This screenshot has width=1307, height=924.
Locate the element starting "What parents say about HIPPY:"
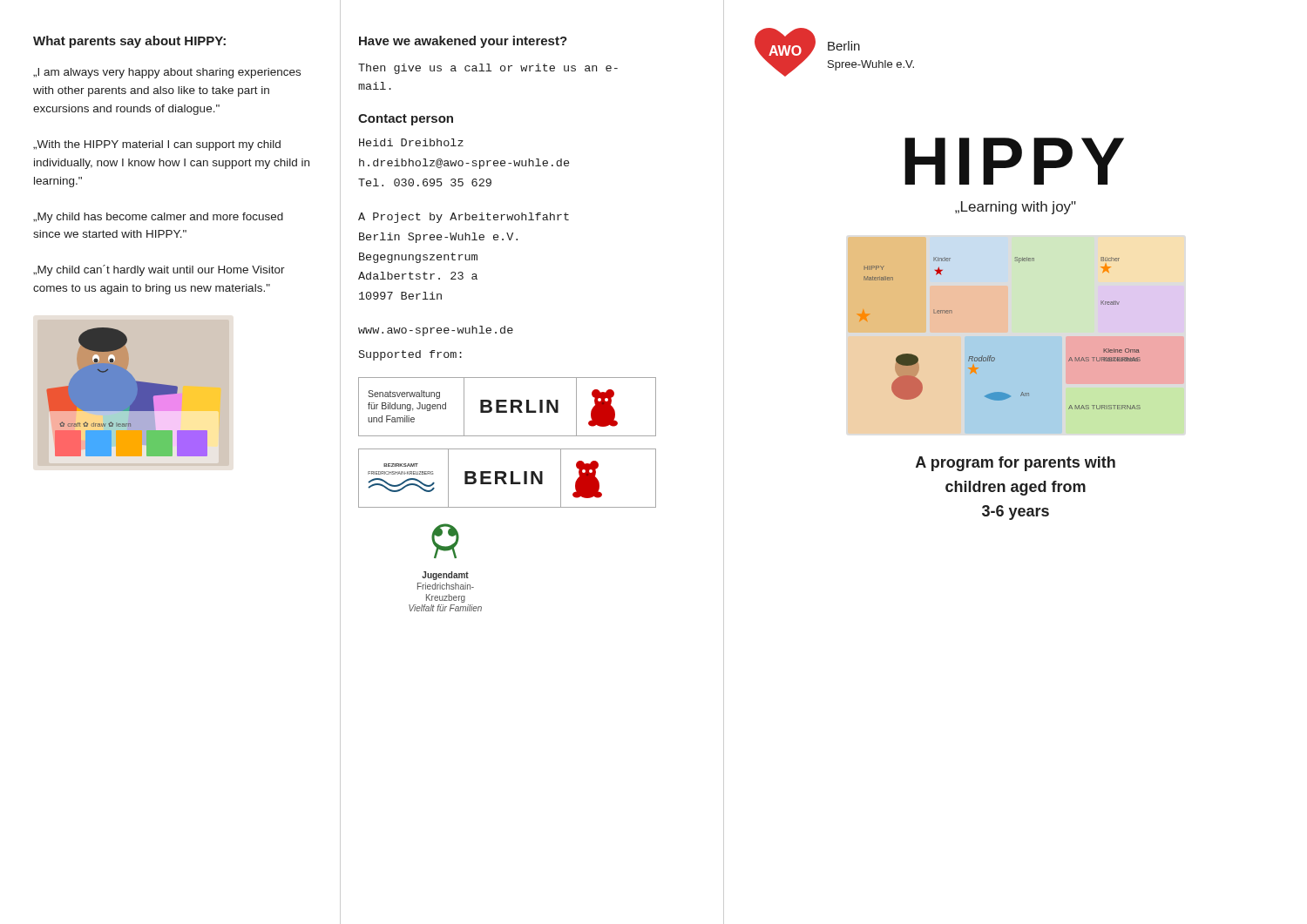click(130, 40)
